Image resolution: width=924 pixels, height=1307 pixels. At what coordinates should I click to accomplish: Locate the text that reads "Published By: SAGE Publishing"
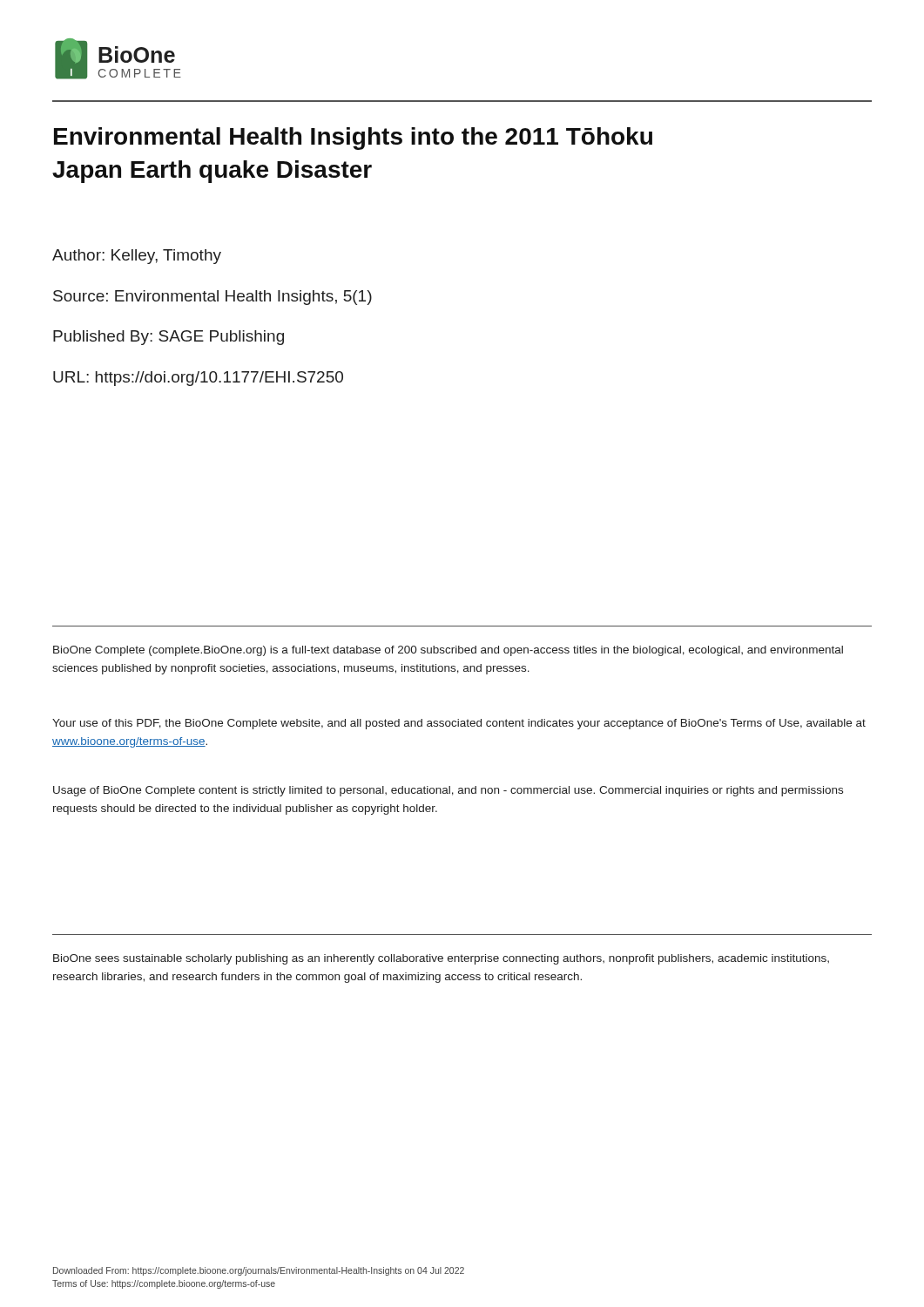(x=169, y=336)
